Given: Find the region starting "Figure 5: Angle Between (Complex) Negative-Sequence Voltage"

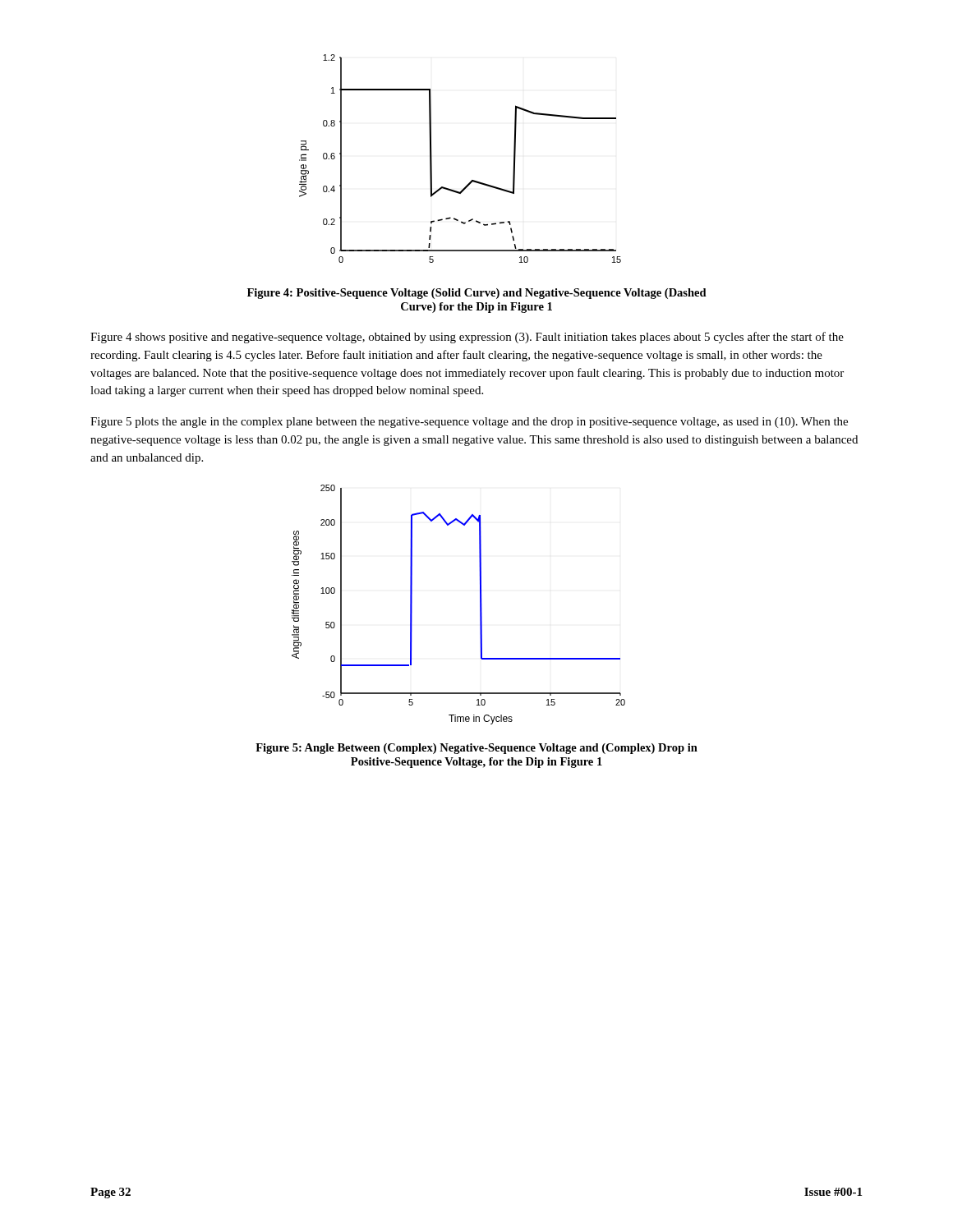Looking at the screenshot, I should 476,755.
